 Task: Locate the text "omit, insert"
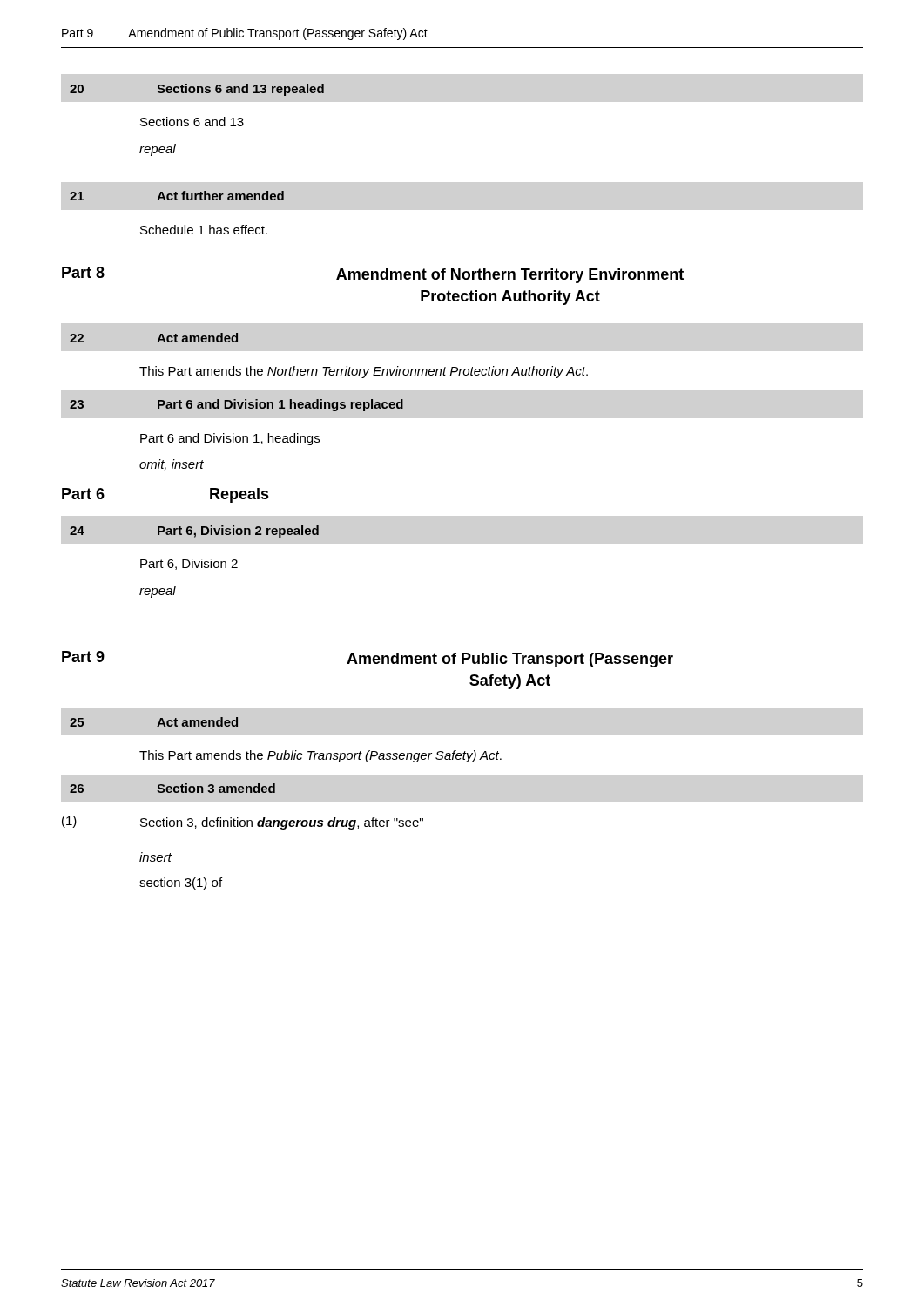[171, 464]
